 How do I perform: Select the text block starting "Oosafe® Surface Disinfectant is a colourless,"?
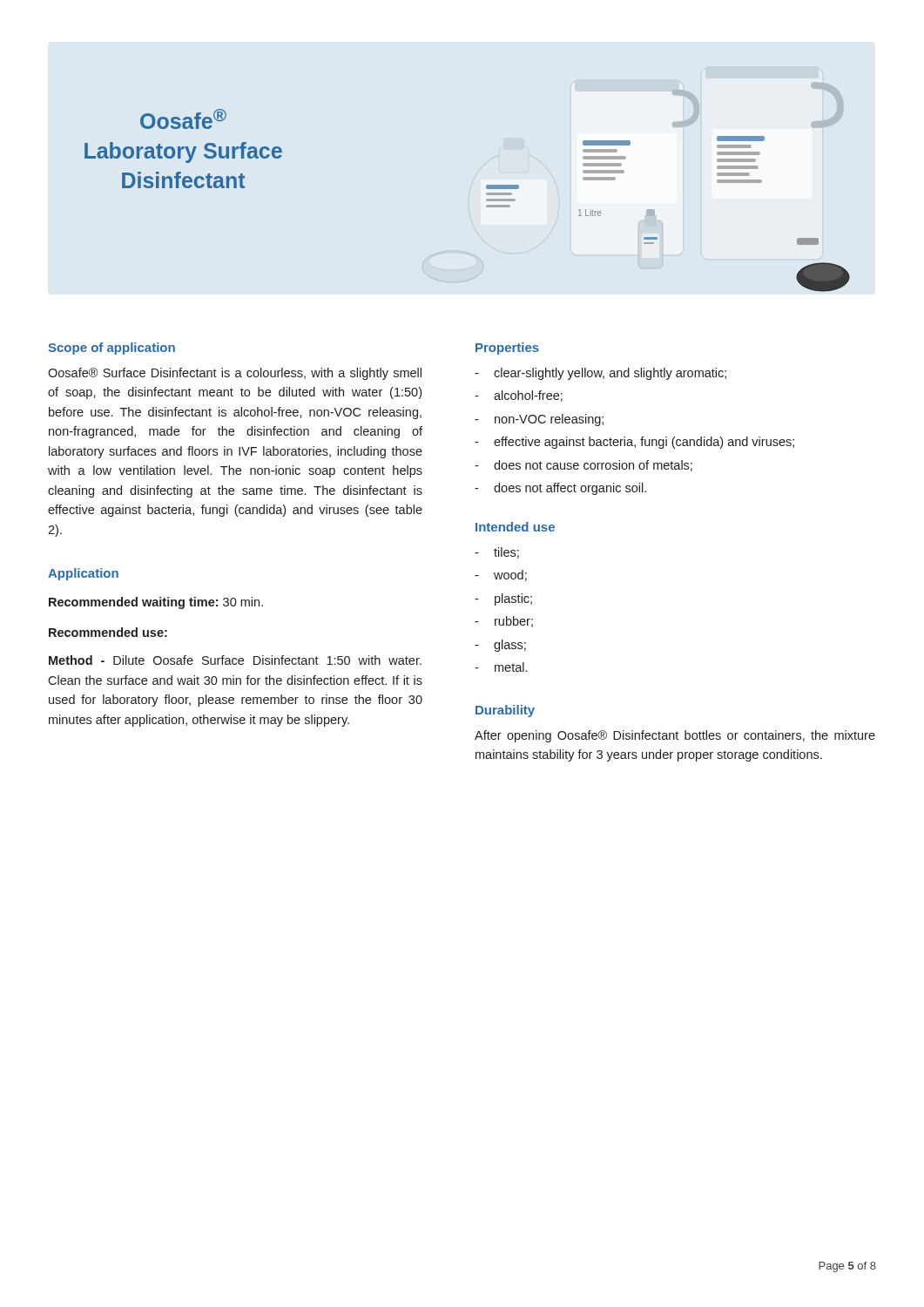[x=235, y=451]
